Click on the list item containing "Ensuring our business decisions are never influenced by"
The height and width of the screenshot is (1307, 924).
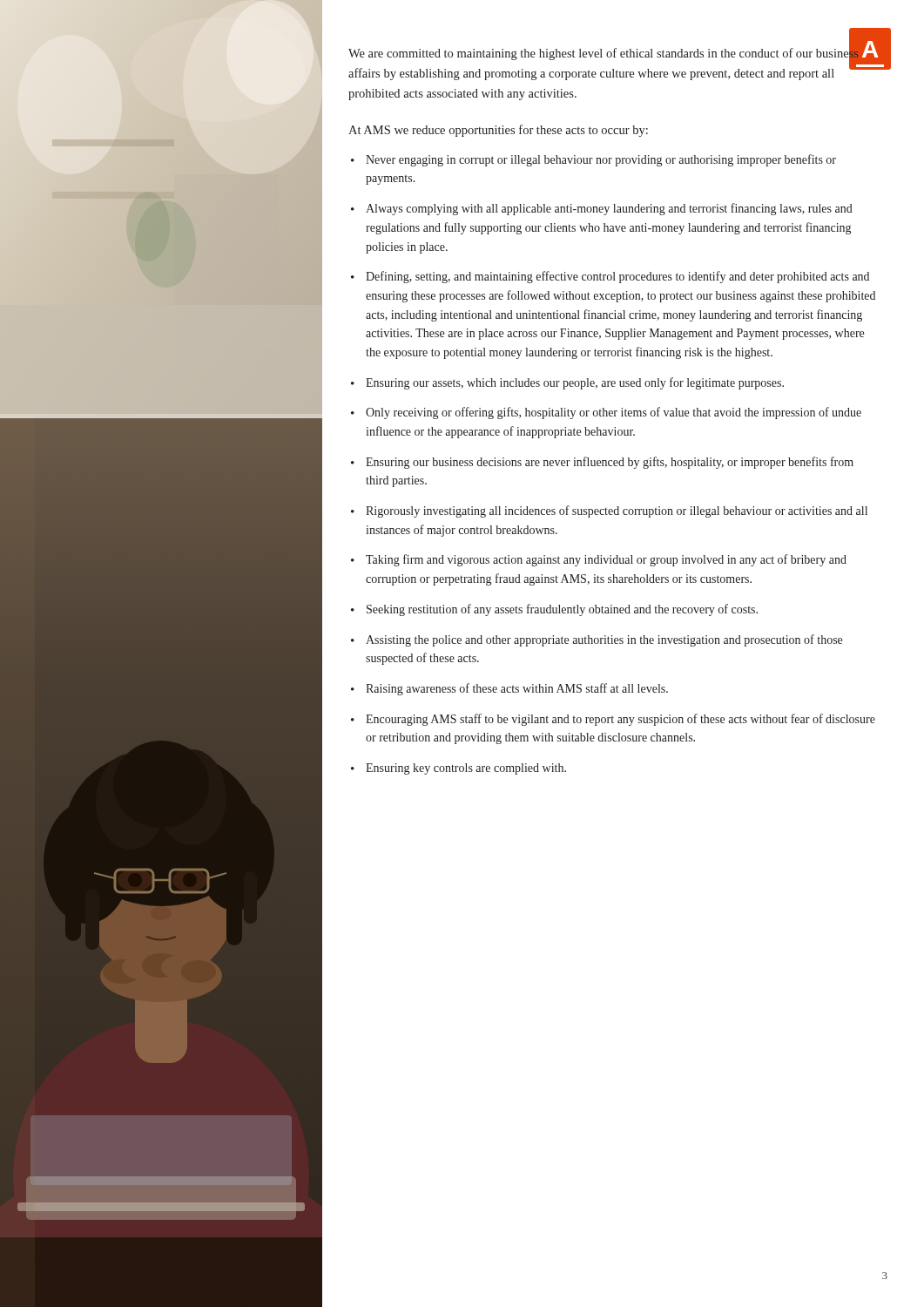click(x=610, y=471)
